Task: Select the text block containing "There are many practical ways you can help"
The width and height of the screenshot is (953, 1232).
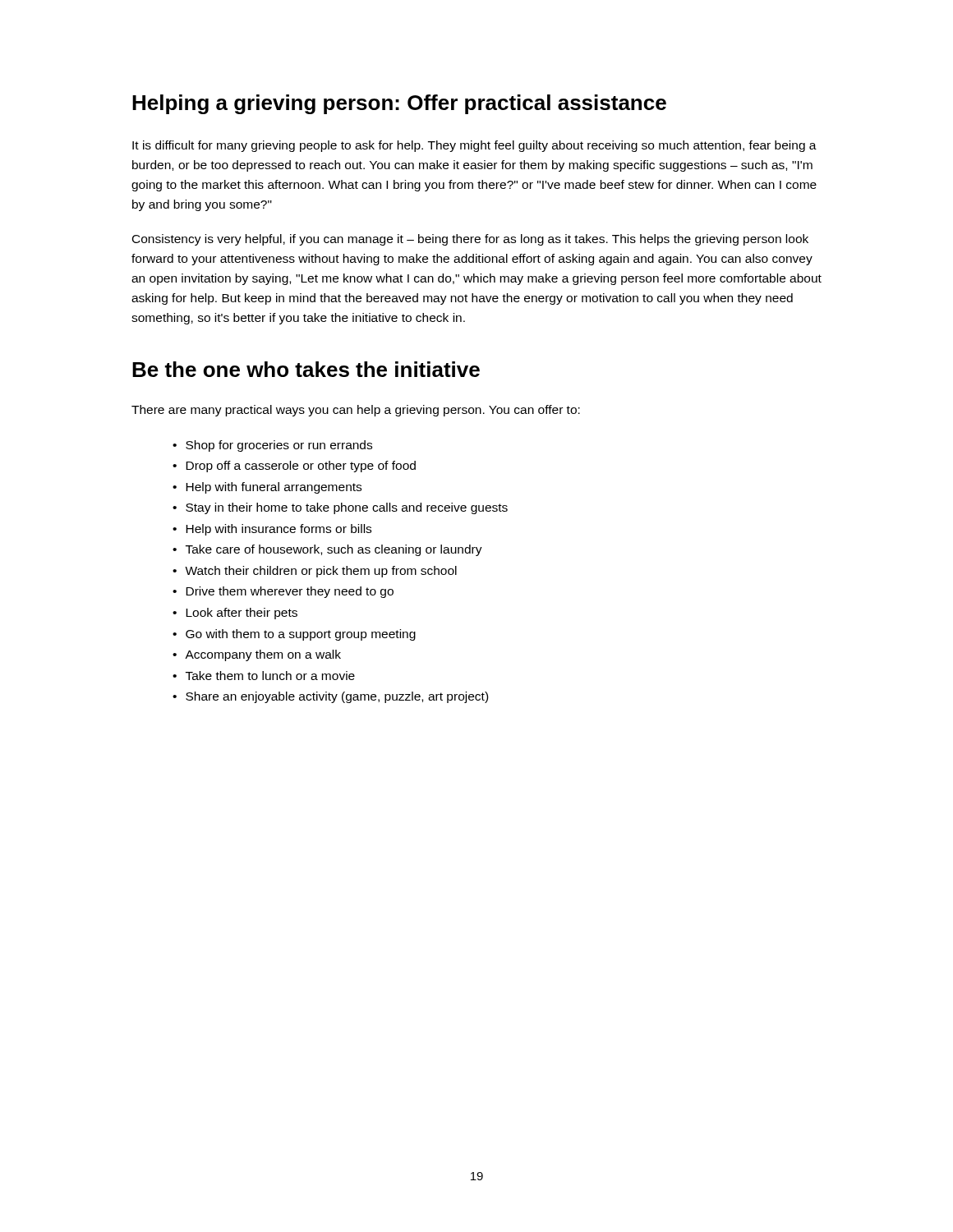Action: pyautogui.click(x=356, y=409)
